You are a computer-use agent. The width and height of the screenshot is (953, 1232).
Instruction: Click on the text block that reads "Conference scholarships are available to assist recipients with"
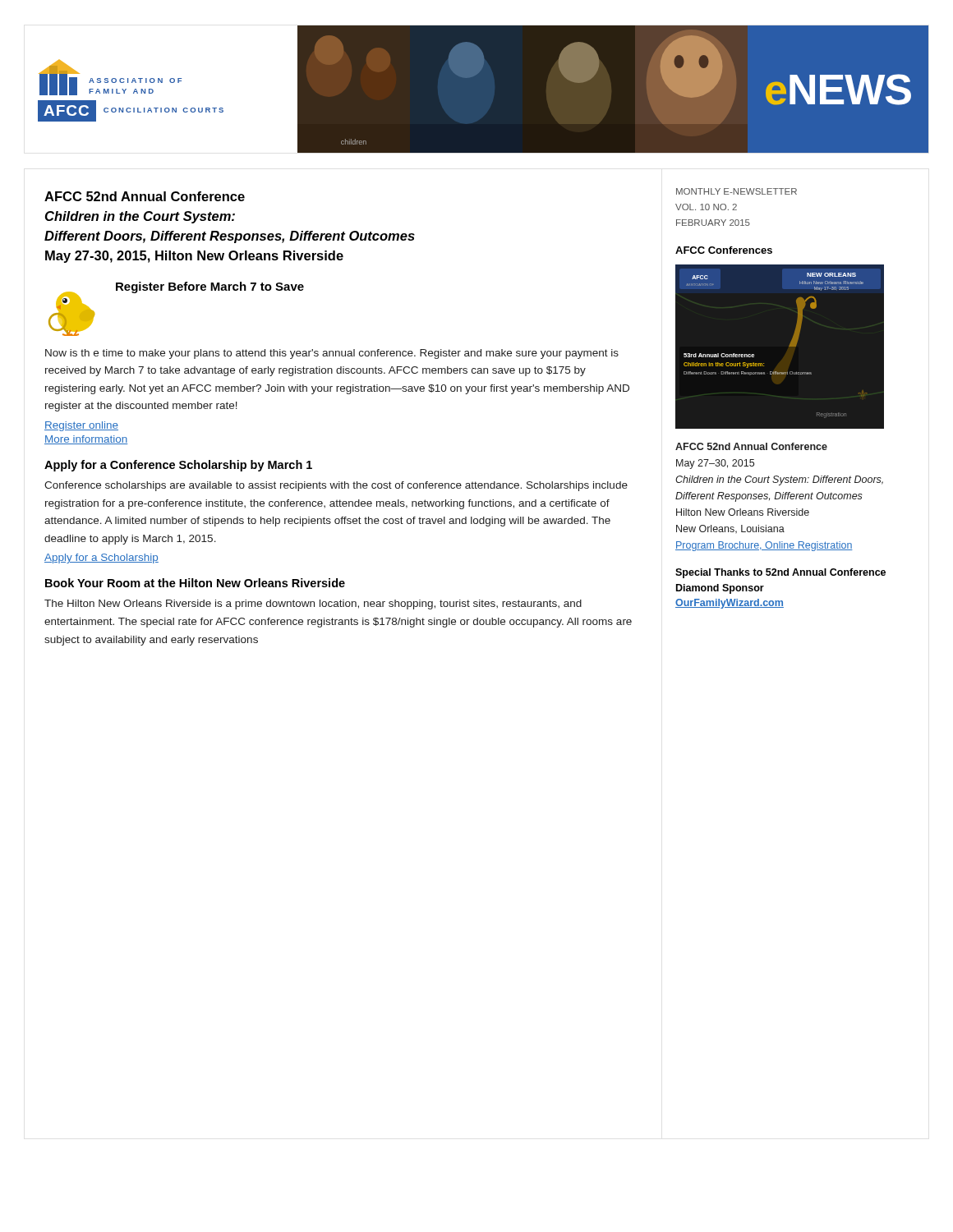(x=336, y=512)
